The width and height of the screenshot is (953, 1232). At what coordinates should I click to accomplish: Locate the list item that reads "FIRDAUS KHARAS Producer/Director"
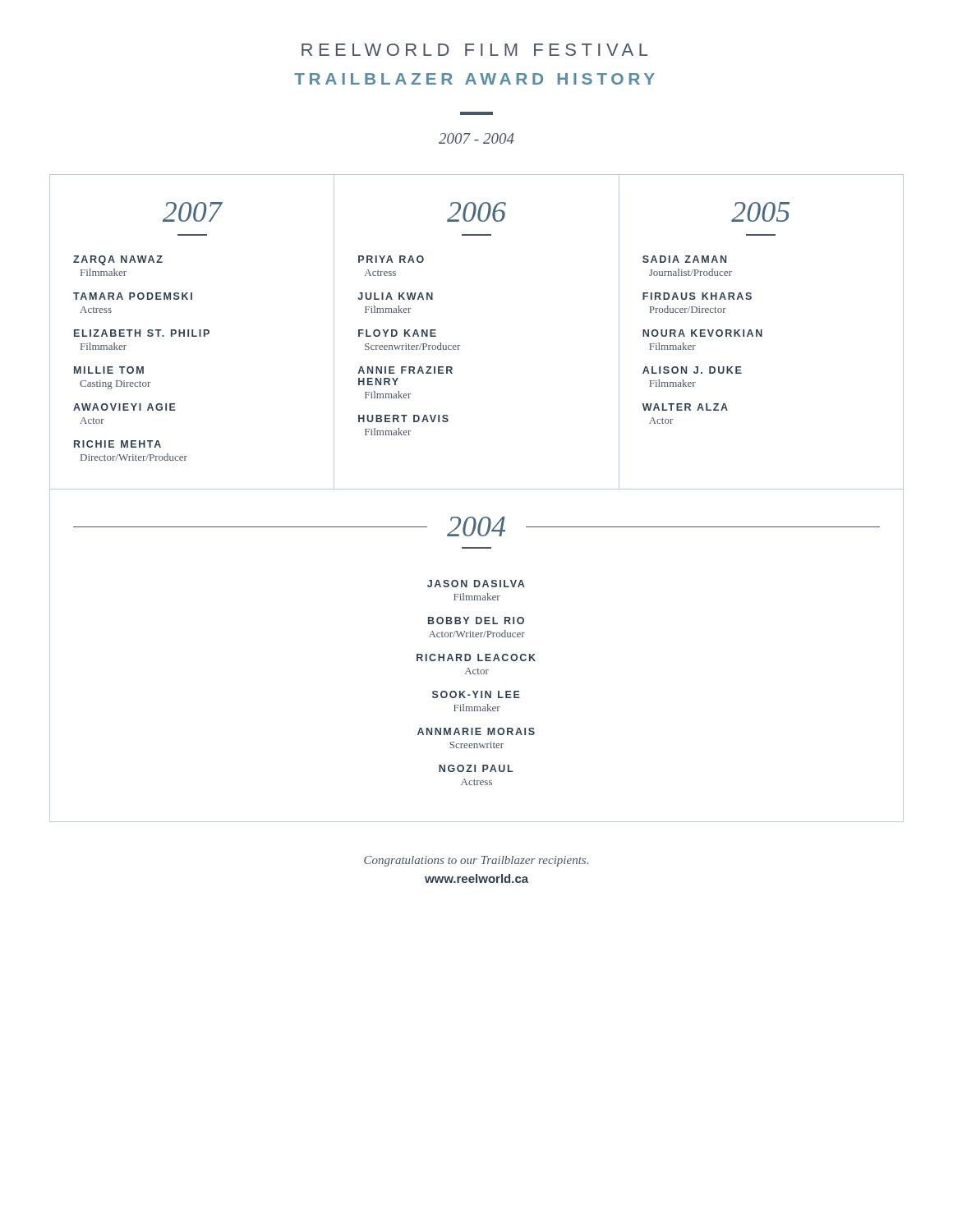tap(761, 304)
